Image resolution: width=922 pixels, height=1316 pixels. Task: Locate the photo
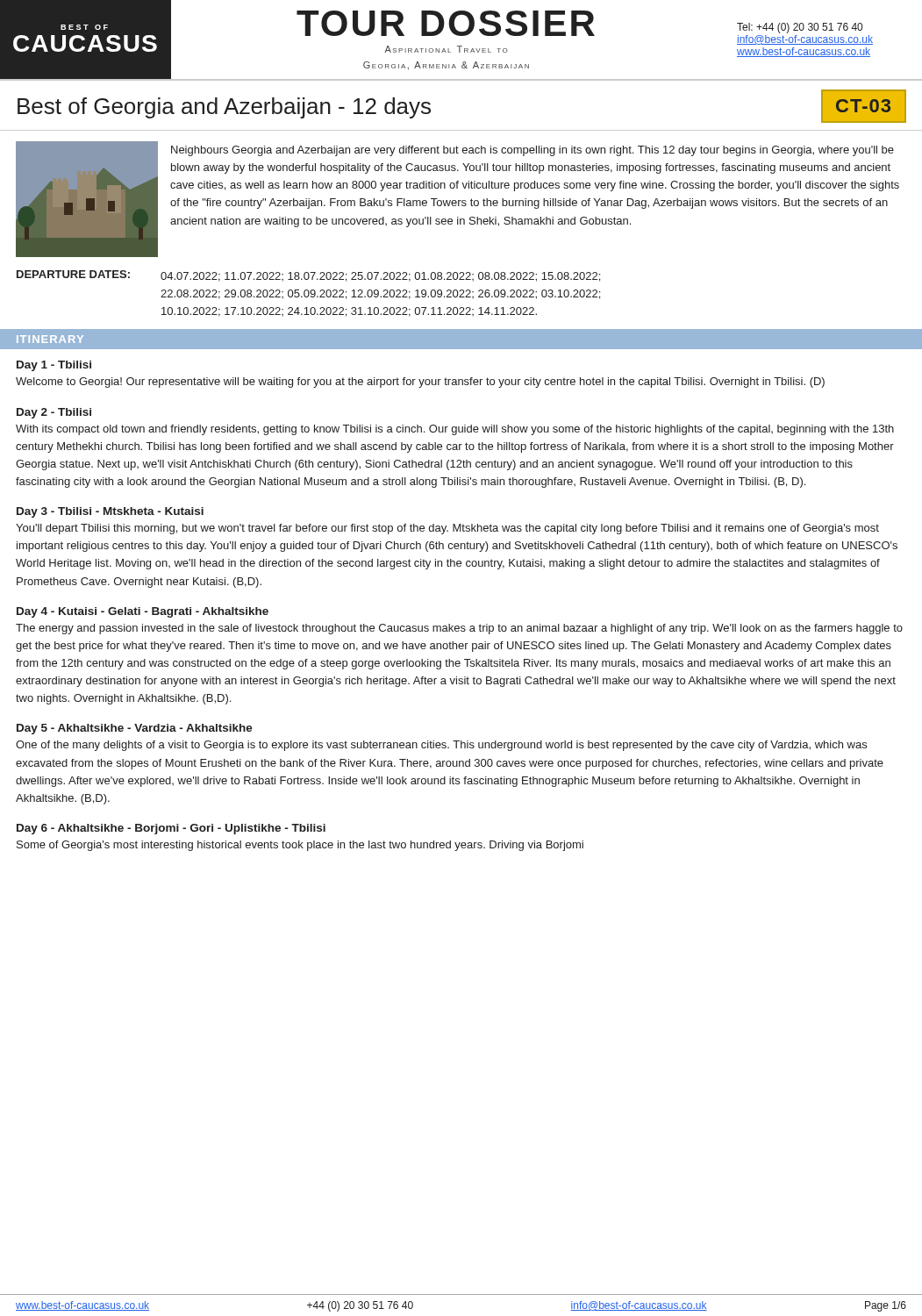click(x=87, y=199)
